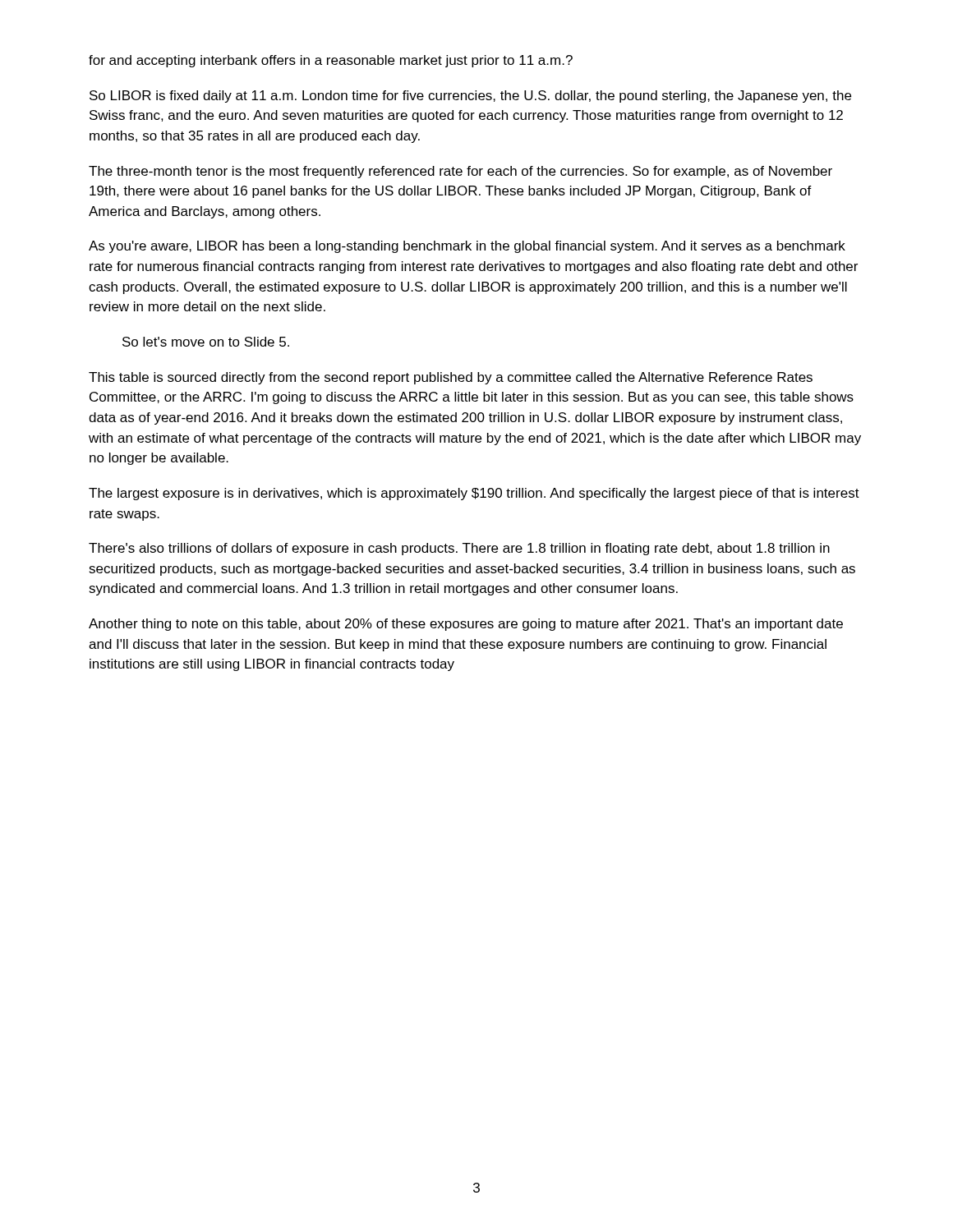Click the passage that begins "This table is sourced directly"
This screenshot has height=1232, width=953.
tap(476, 418)
